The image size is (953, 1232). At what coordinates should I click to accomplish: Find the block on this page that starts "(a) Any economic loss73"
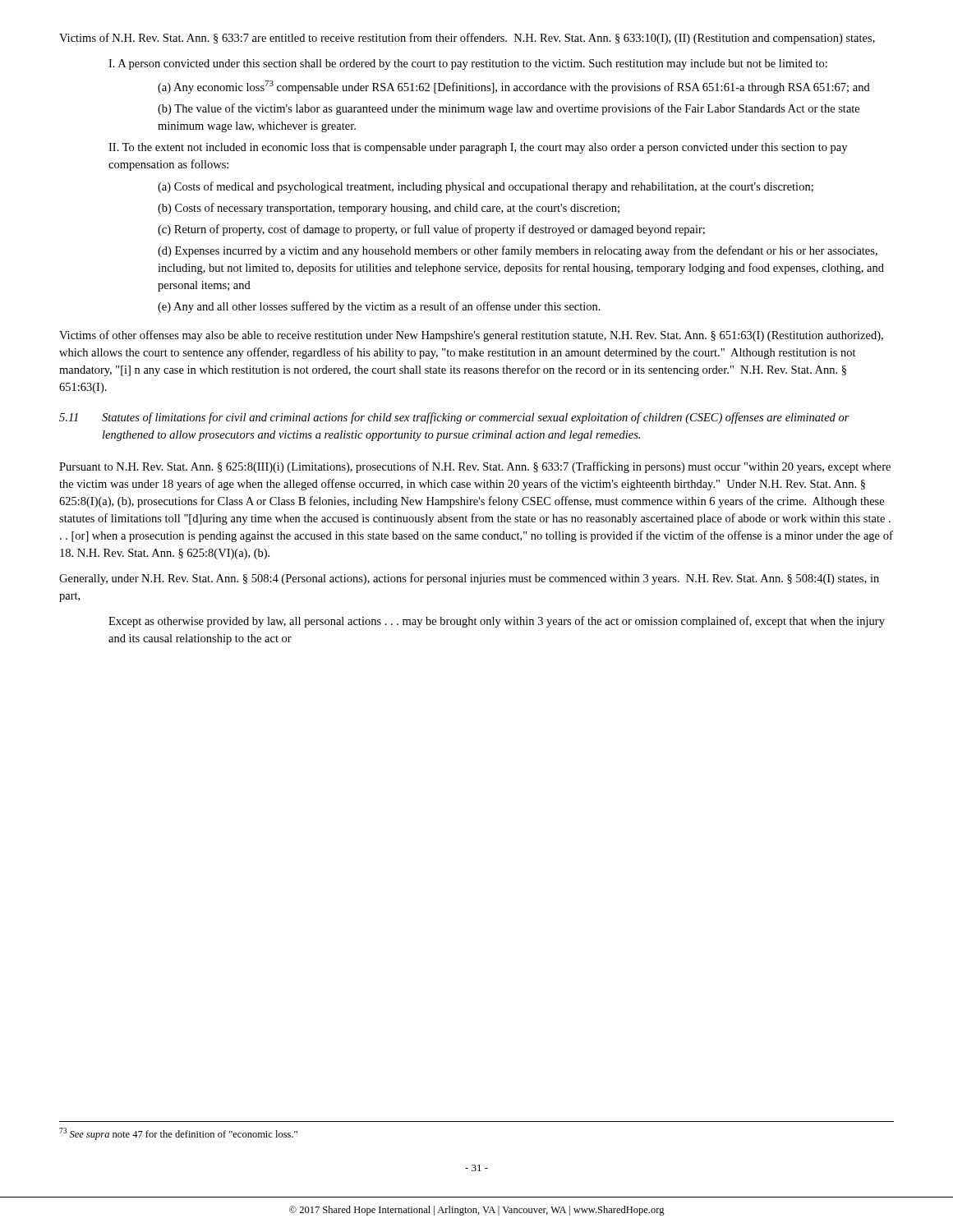coord(514,86)
